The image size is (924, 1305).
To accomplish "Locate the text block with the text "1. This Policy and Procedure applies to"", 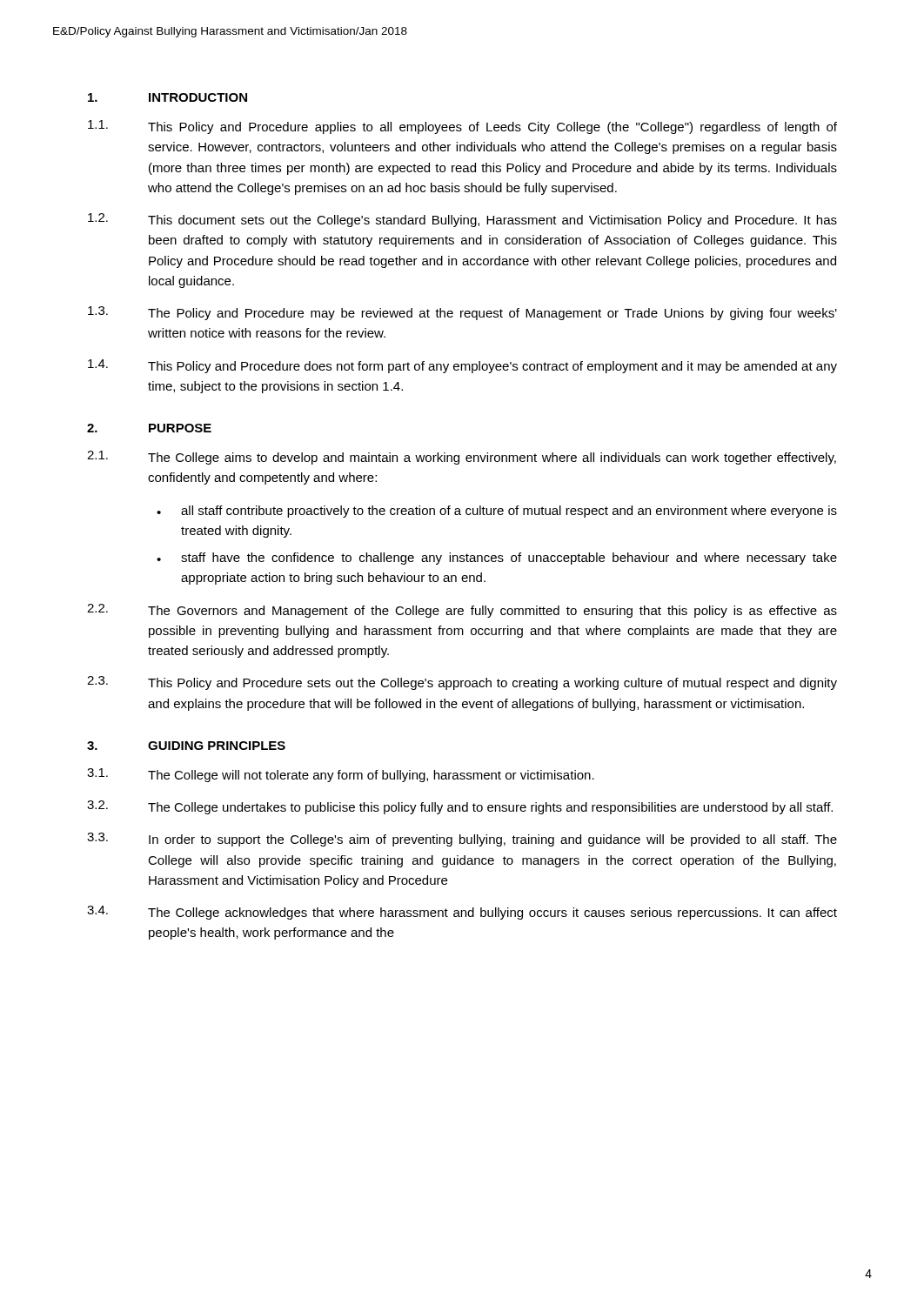I will [462, 157].
